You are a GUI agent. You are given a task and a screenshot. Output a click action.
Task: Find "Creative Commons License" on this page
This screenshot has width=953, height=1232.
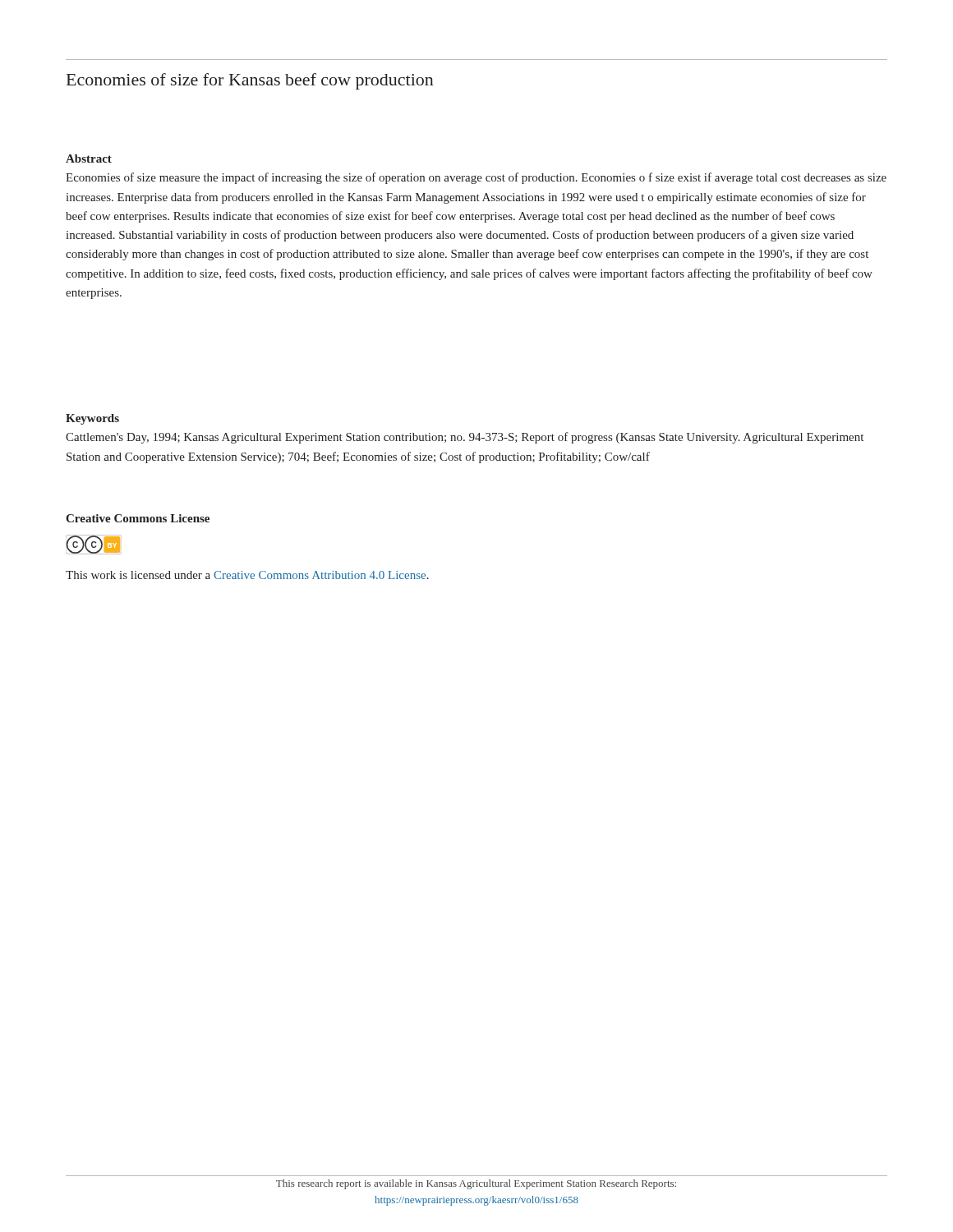[138, 518]
